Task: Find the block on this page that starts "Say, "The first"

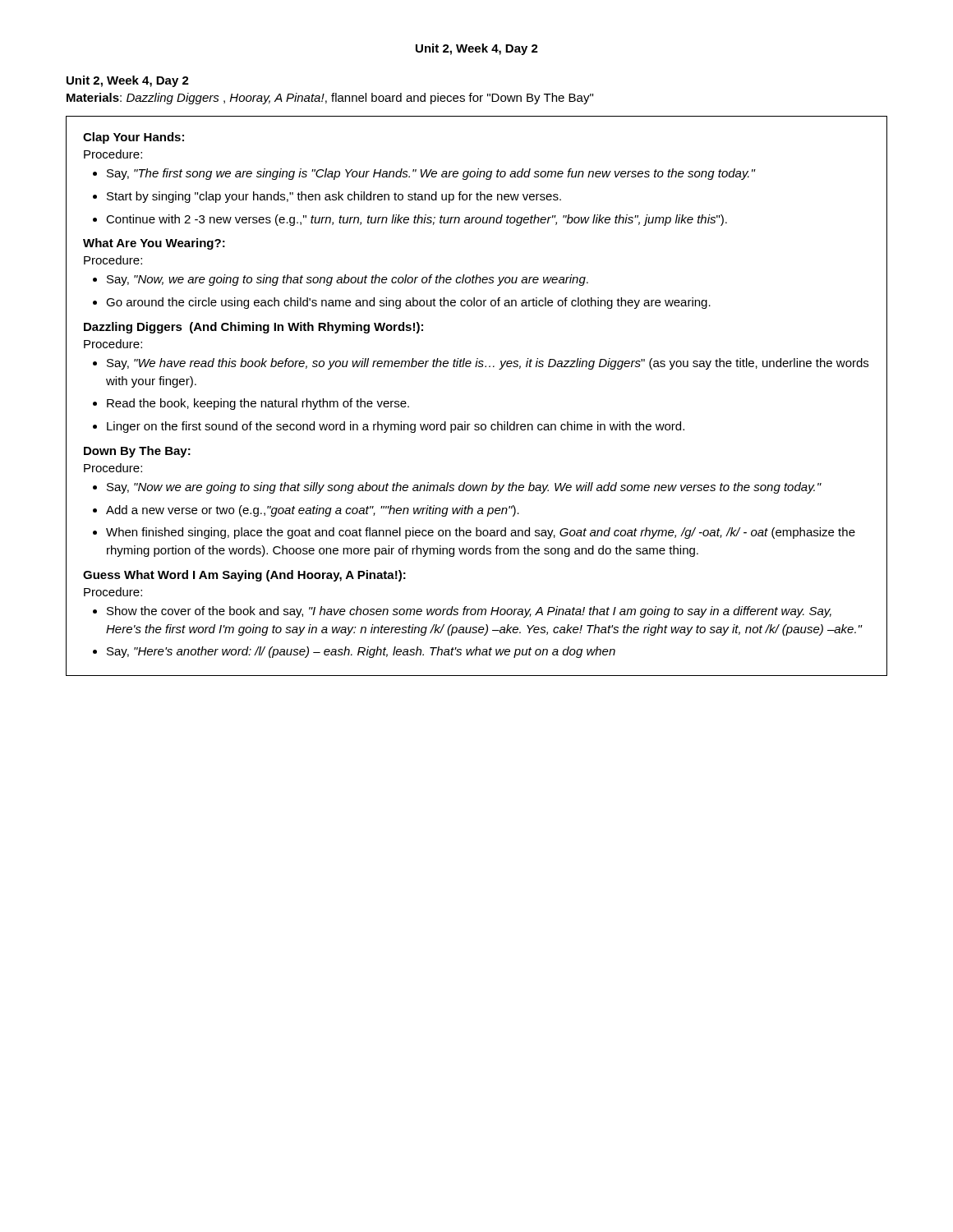Action: (430, 173)
